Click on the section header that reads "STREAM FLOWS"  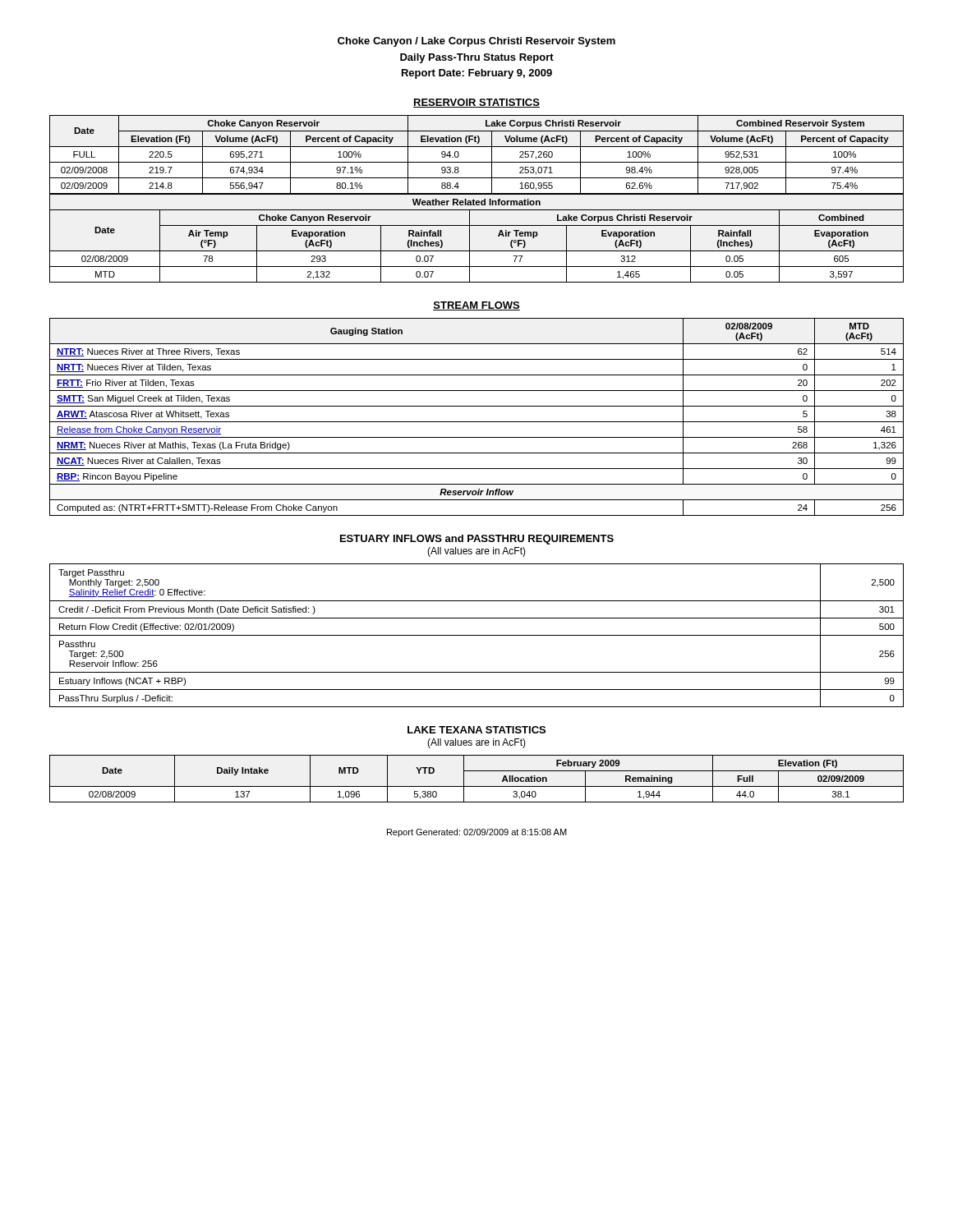[x=476, y=305]
